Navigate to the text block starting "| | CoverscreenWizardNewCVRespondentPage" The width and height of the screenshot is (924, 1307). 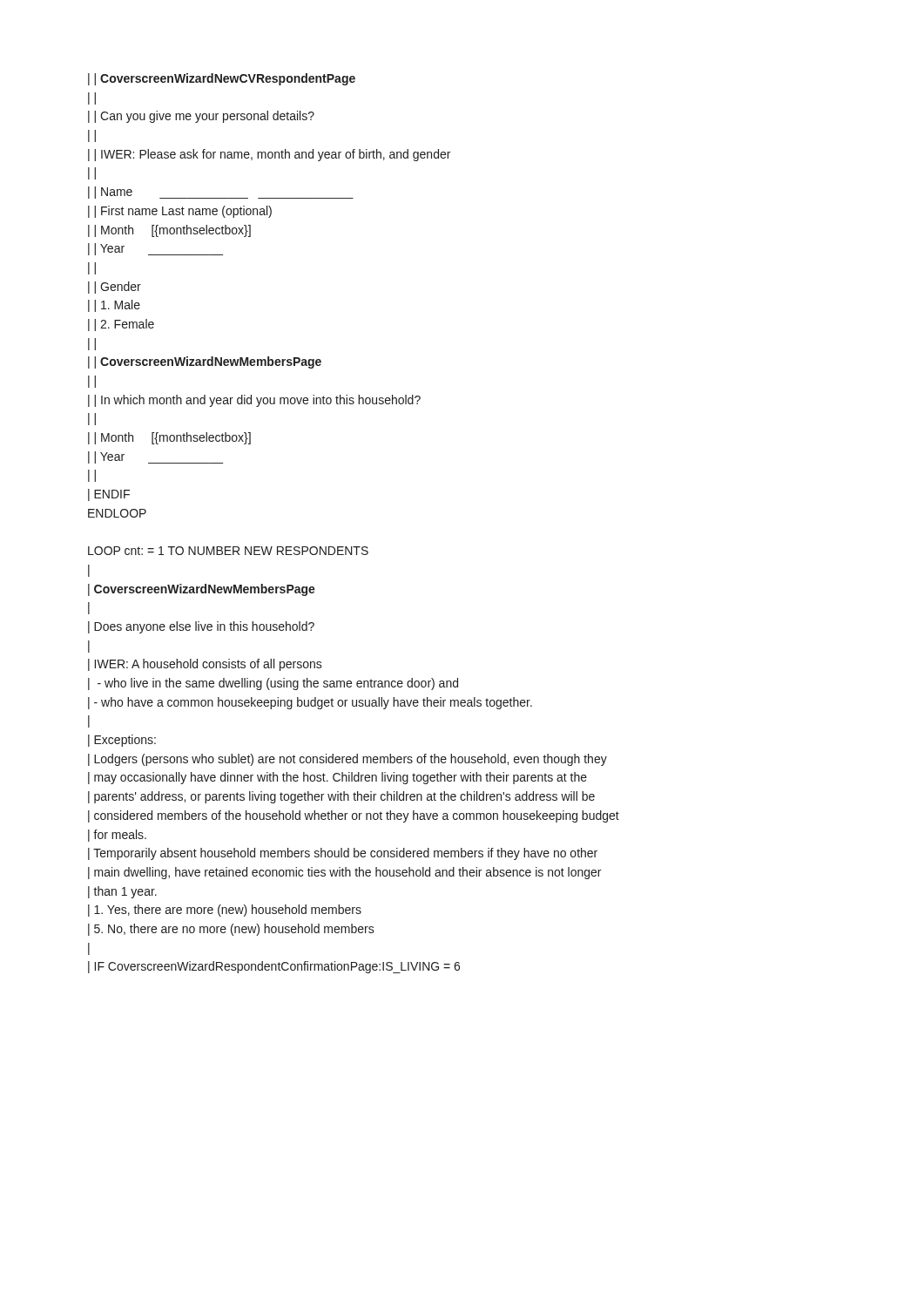pos(222,79)
